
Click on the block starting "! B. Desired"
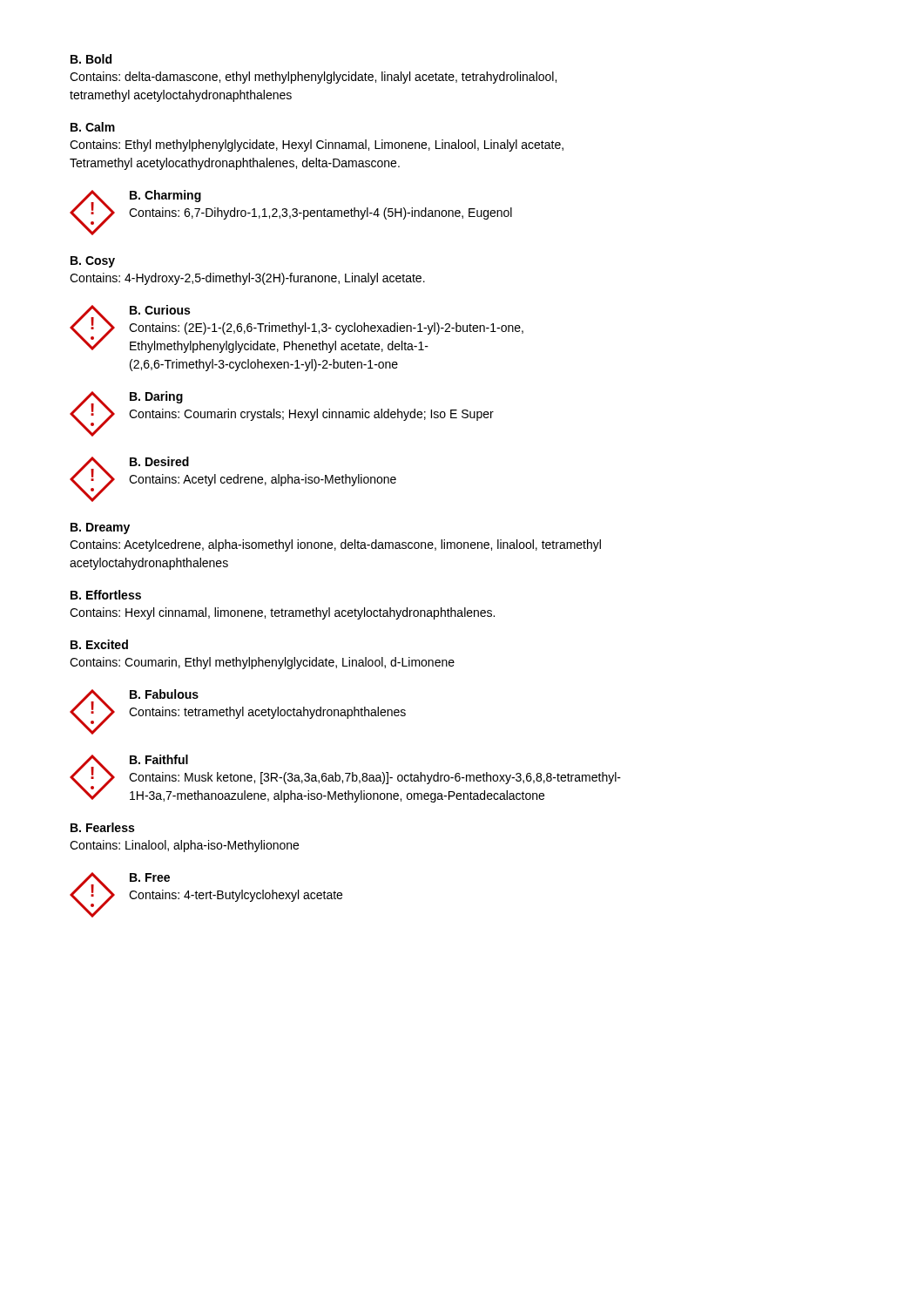[x=233, y=479]
